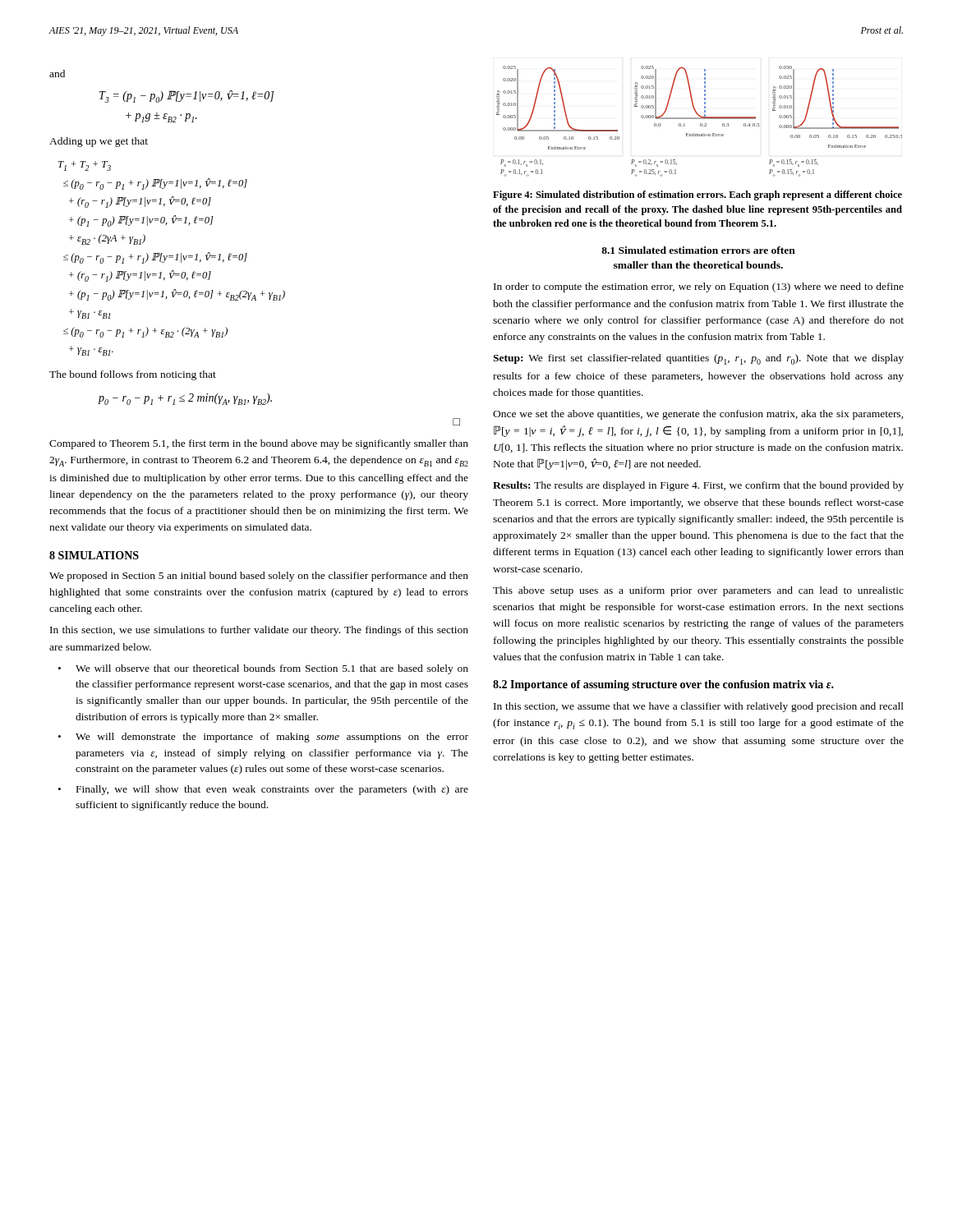953x1232 pixels.
Task: Where is the passage that starts "This above setup uses as a uniform prior"?
Action: click(698, 623)
